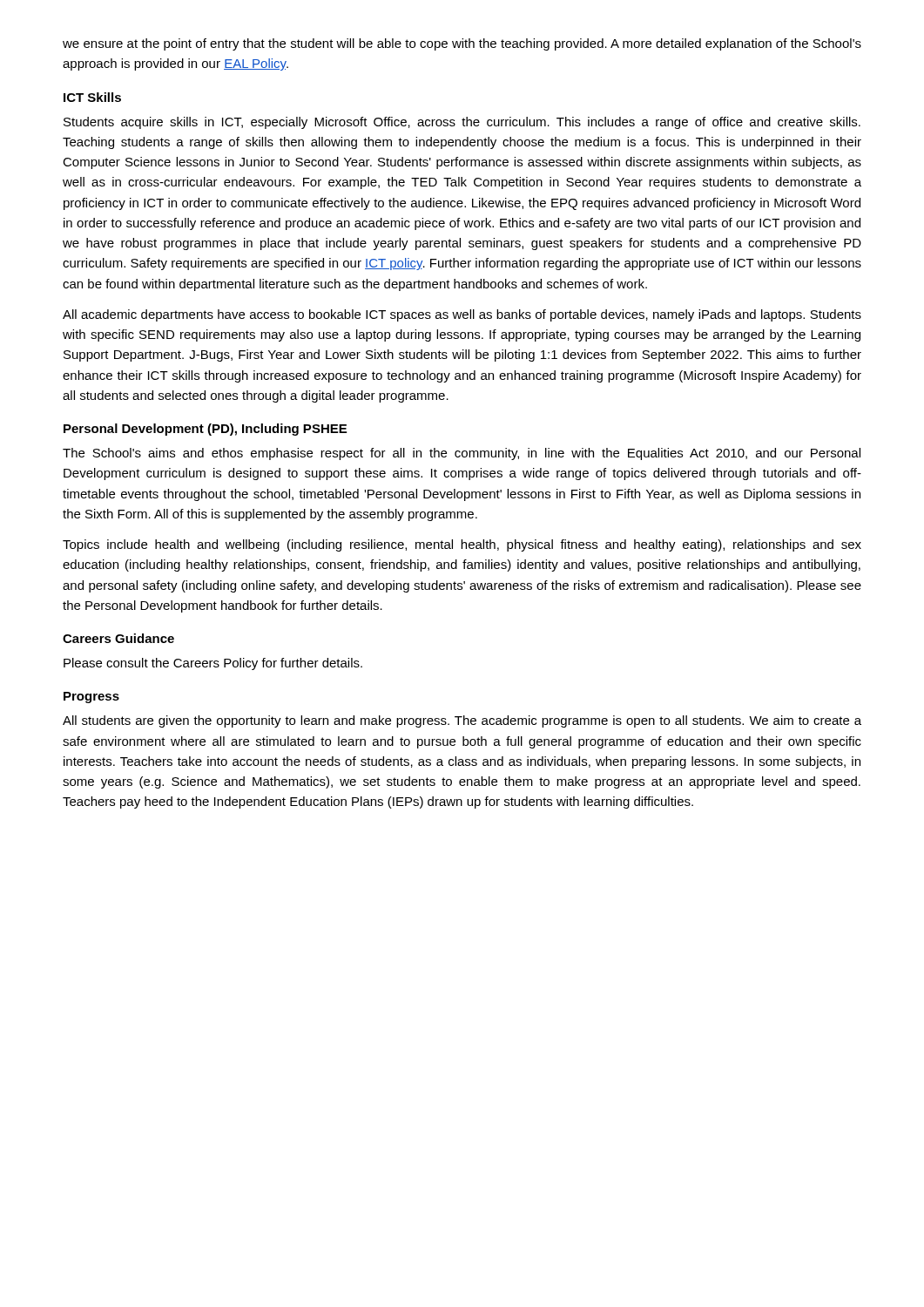Screen dimensions: 1307x924
Task: Click on the section header that reads "Careers Guidance"
Action: coord(119,638)
